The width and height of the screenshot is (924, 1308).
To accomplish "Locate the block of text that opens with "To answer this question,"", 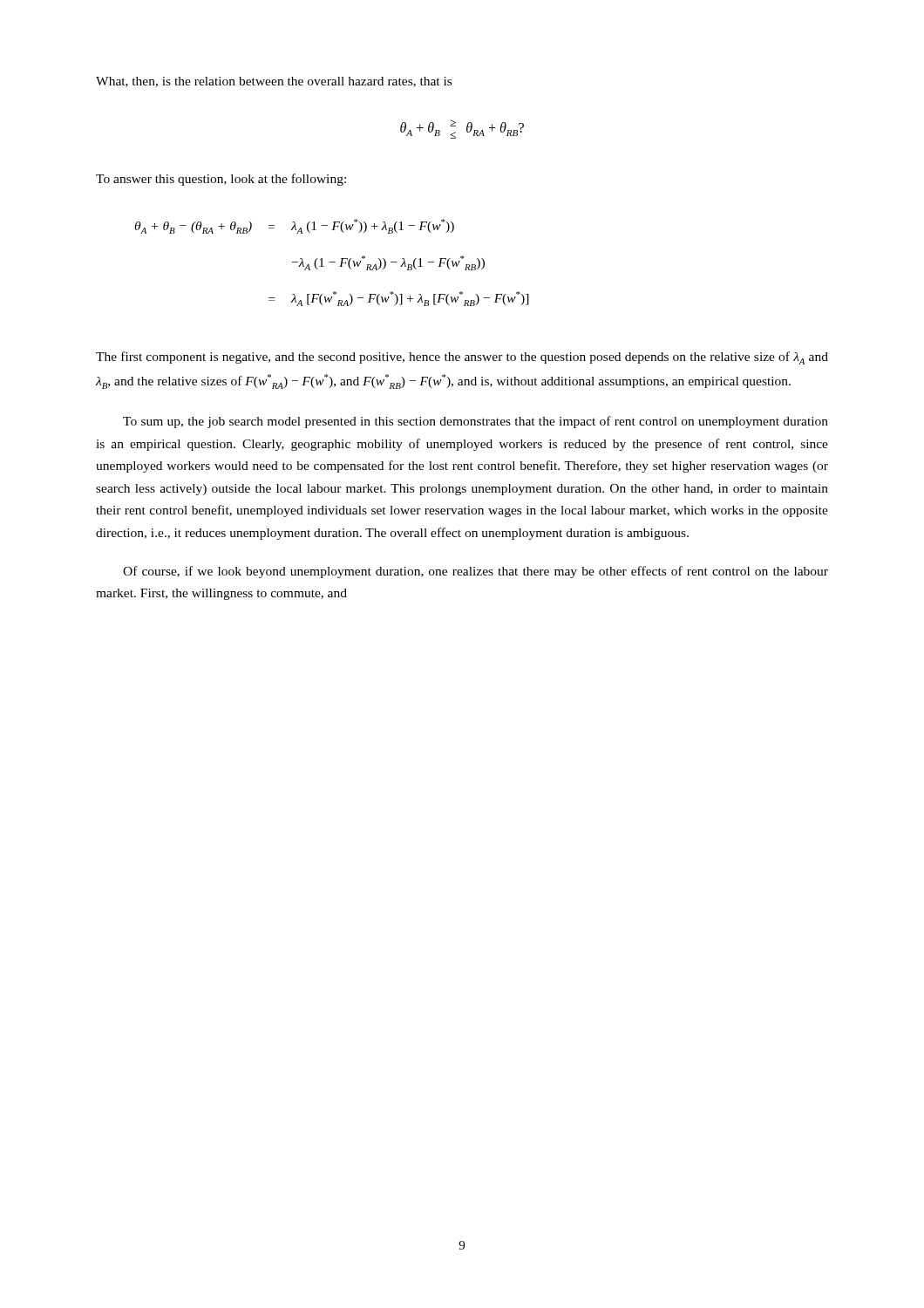I will pos(222,178).
